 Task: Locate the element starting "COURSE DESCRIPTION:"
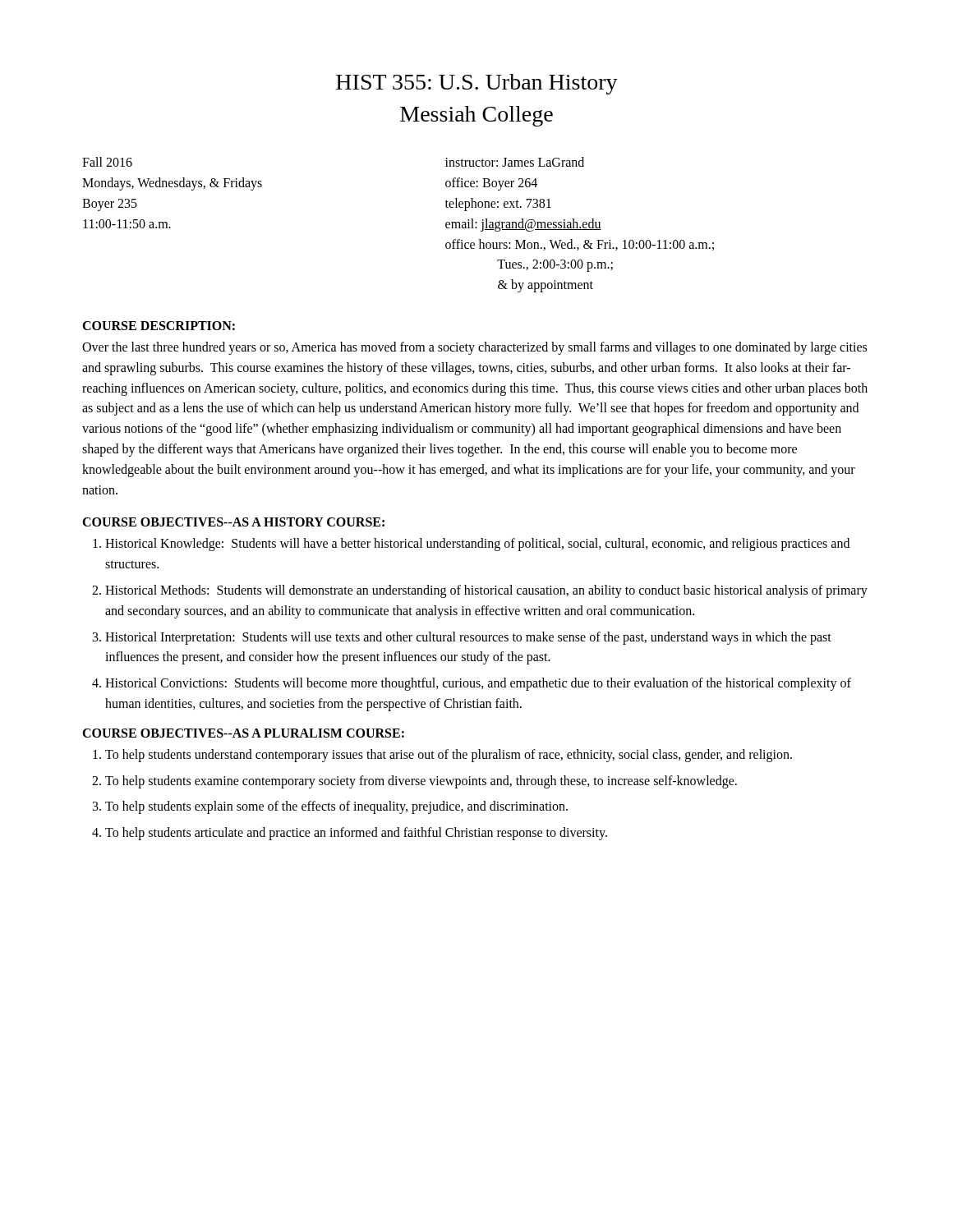pyautogui.click(x=159, y=326)
